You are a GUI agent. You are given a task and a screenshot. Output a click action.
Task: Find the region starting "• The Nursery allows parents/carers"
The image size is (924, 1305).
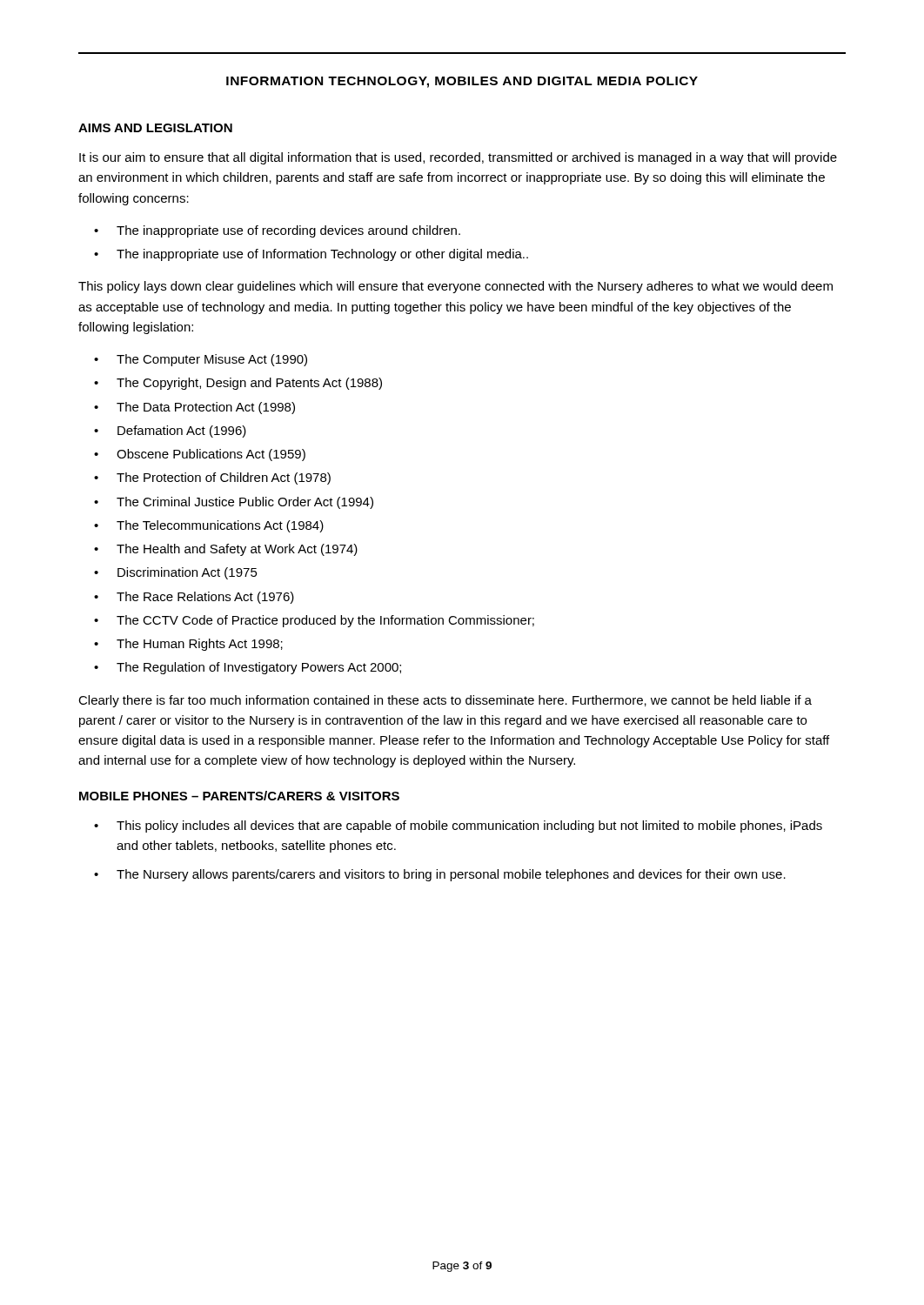pyautogui.click(x=440, y=874)
